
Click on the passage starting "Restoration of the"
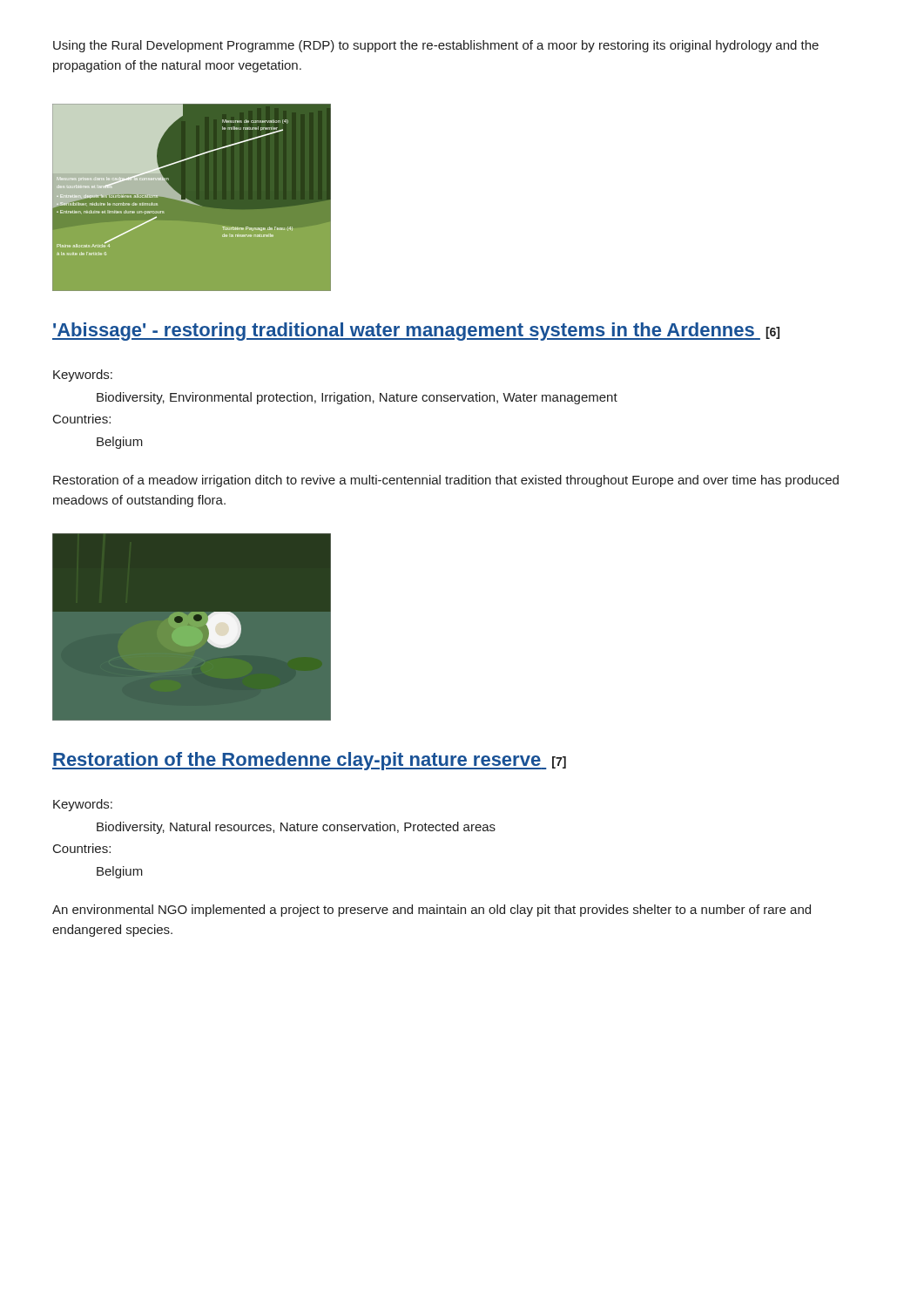[309, 759]
